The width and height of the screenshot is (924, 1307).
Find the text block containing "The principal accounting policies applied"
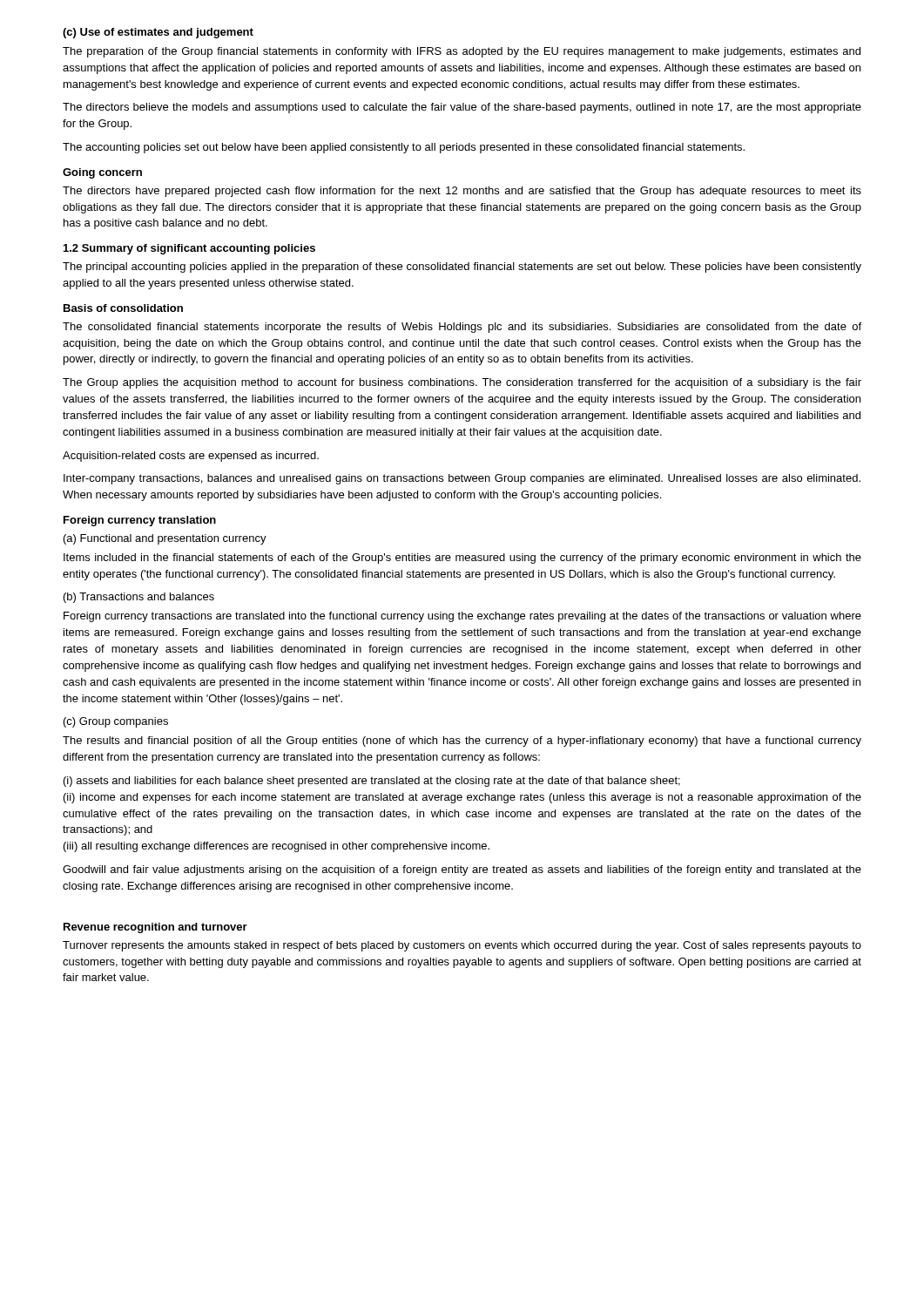pos(462,275)
